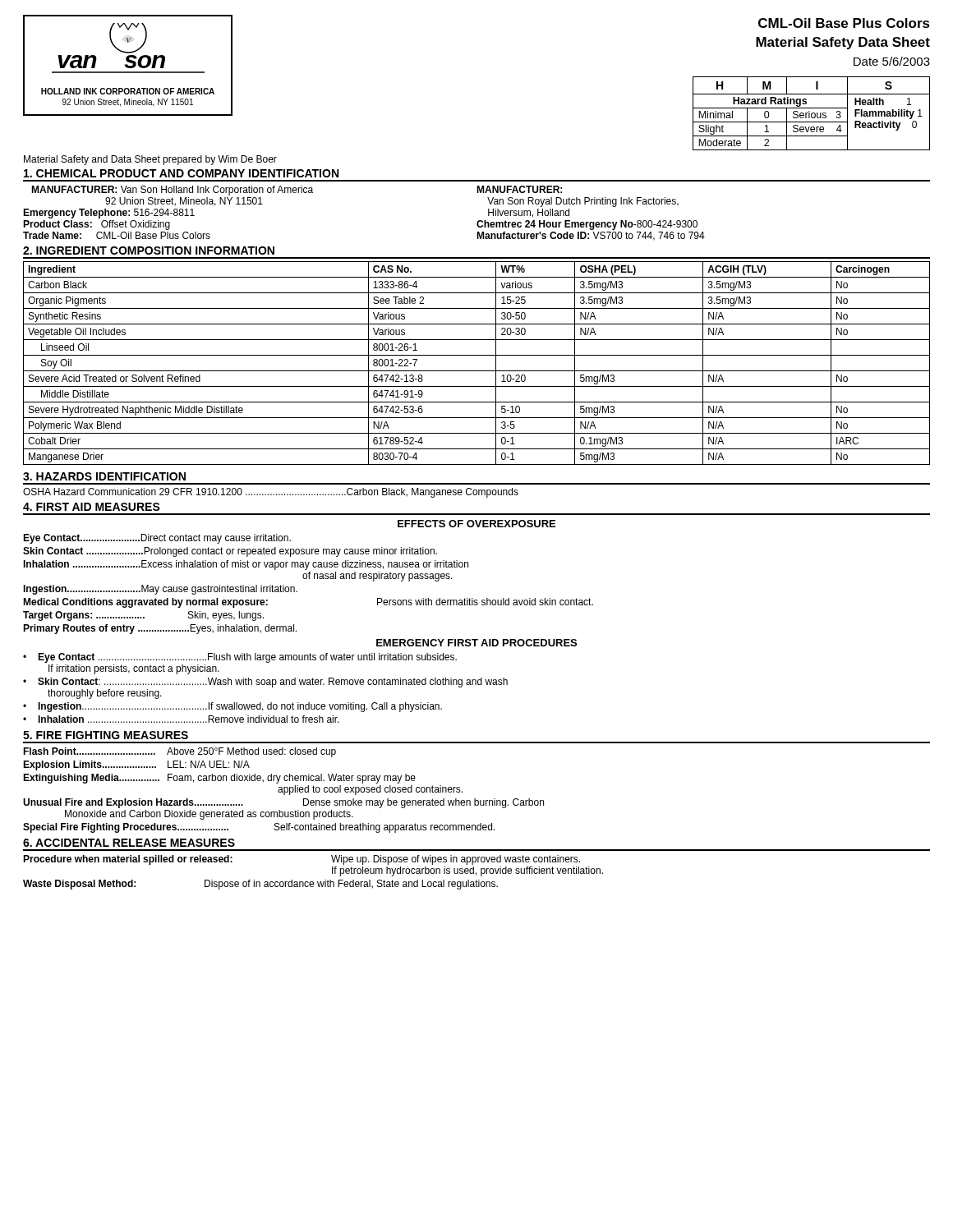
Task: Locate the block of text that opens with "Flash Point............................. Above 250°F Method used:"
Action: point(476,789)
